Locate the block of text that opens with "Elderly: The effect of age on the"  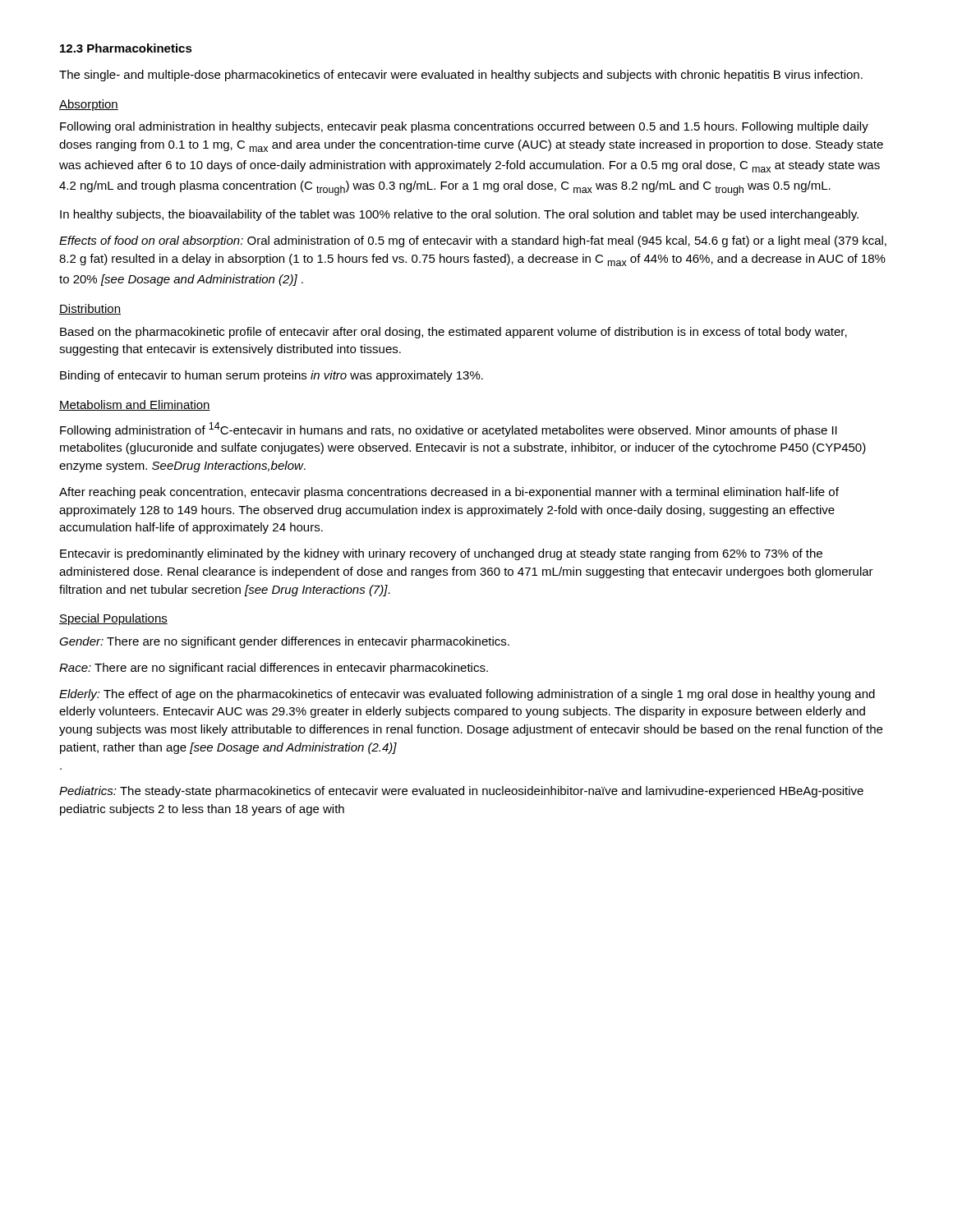[471, 729]
